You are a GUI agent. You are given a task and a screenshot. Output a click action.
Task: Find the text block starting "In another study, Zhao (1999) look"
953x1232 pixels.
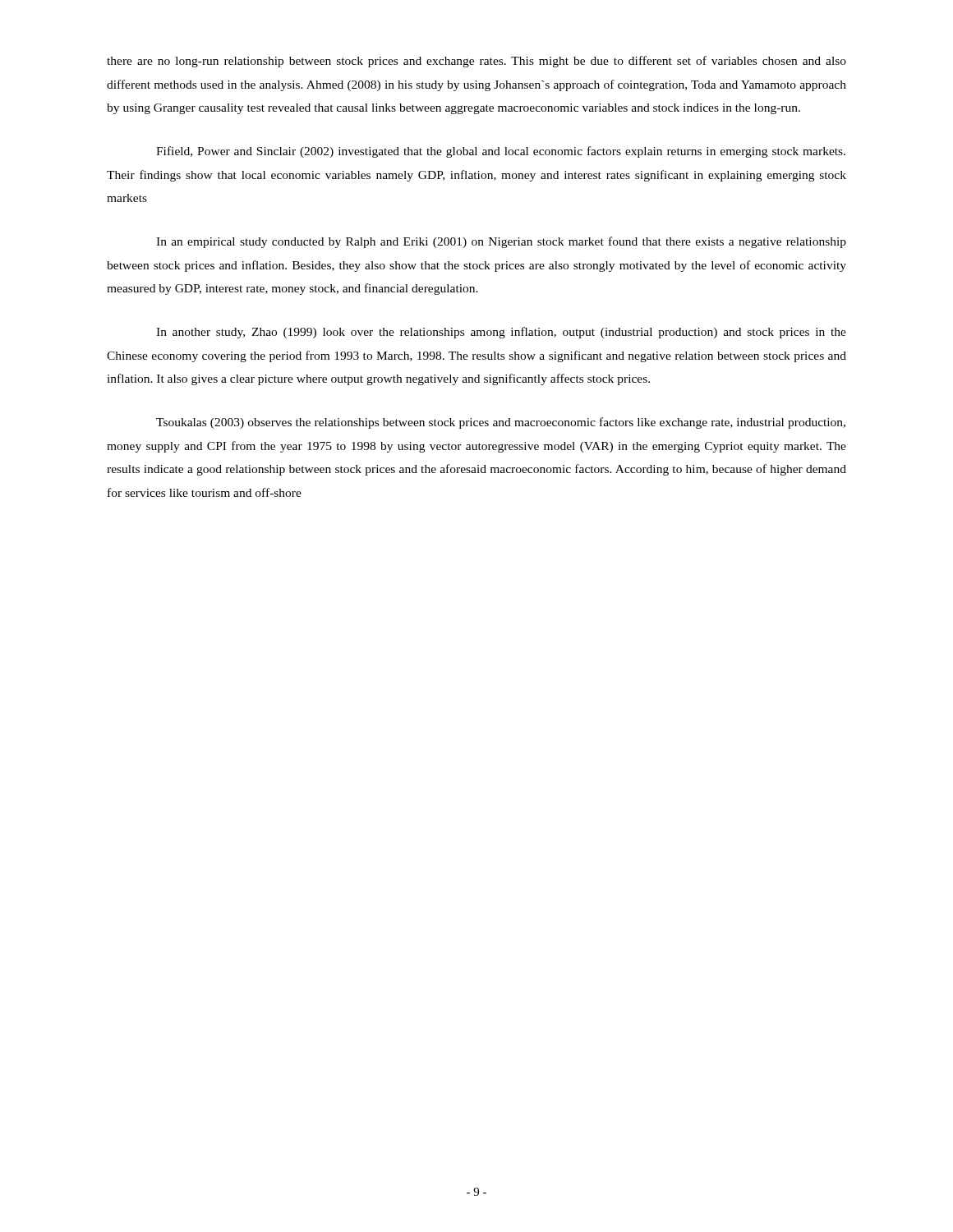pyautogui.click(x=476, y=355)
